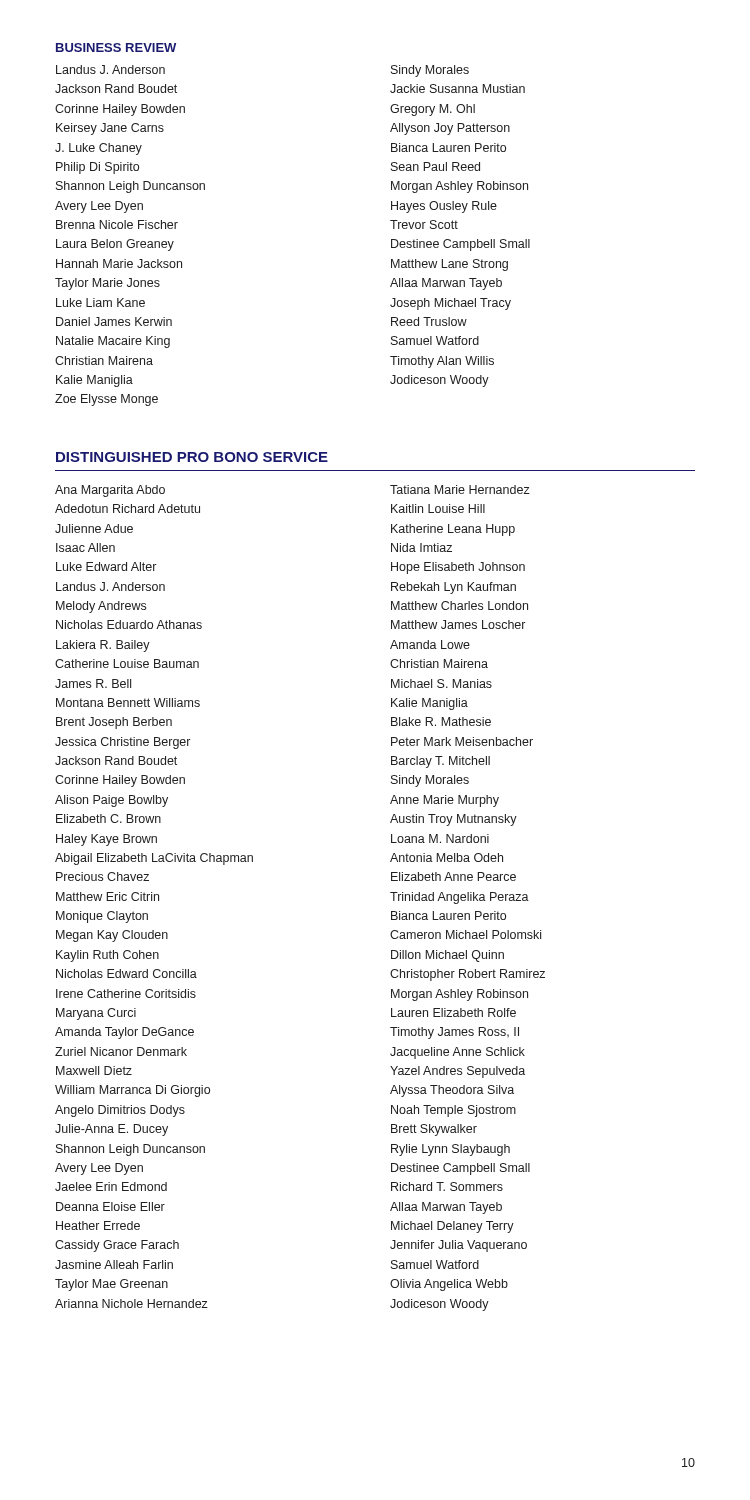This screenshot has height=1500, width=750.
Task: Select the list item that reads "Luke Liam Kane"
Action: coord(100,302)
